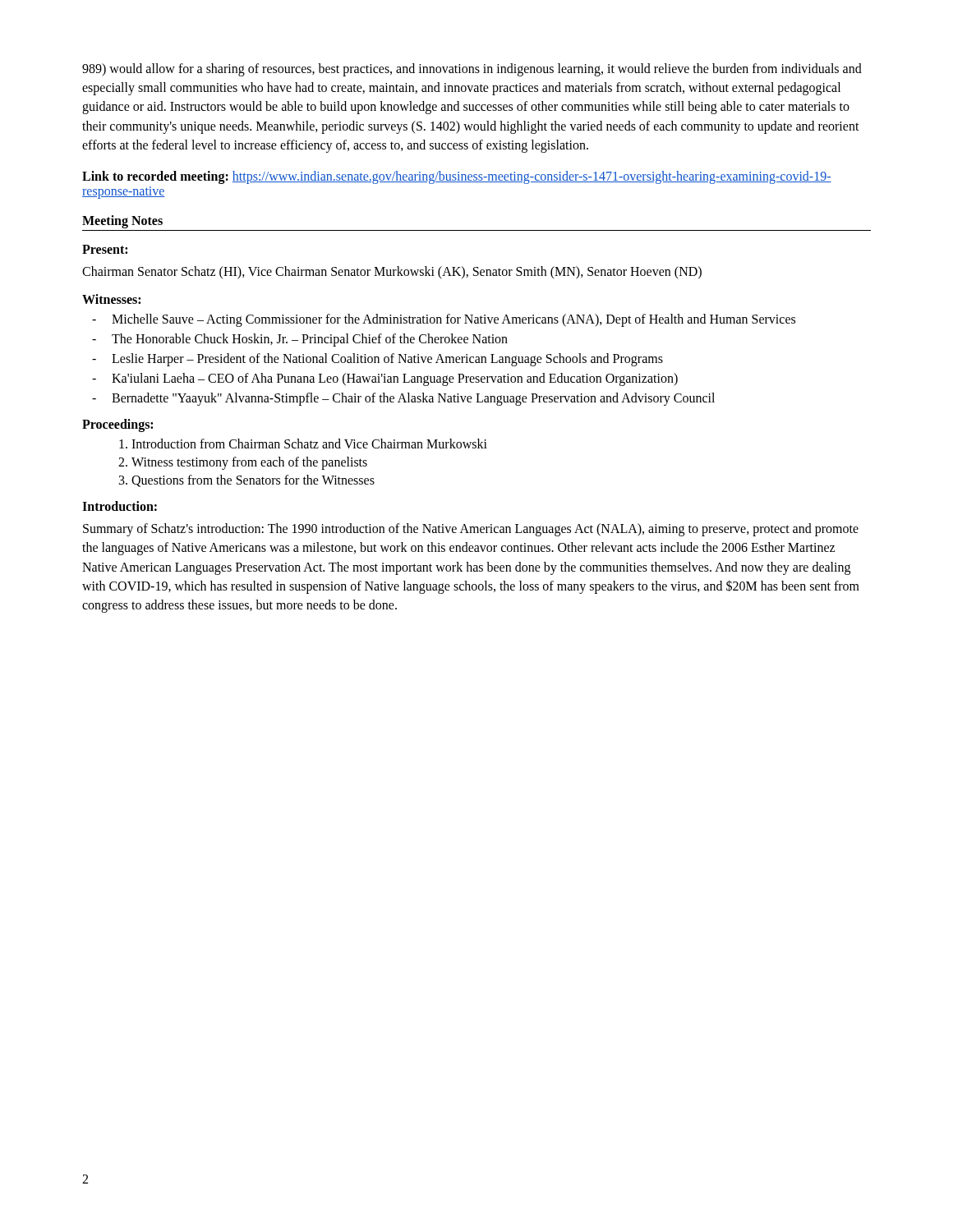Viewport: 953px width, 1232px height.
Task: Find the text starting "- Ka'iulani Laeha – CEO of Aha"
Action: (385, 379)
